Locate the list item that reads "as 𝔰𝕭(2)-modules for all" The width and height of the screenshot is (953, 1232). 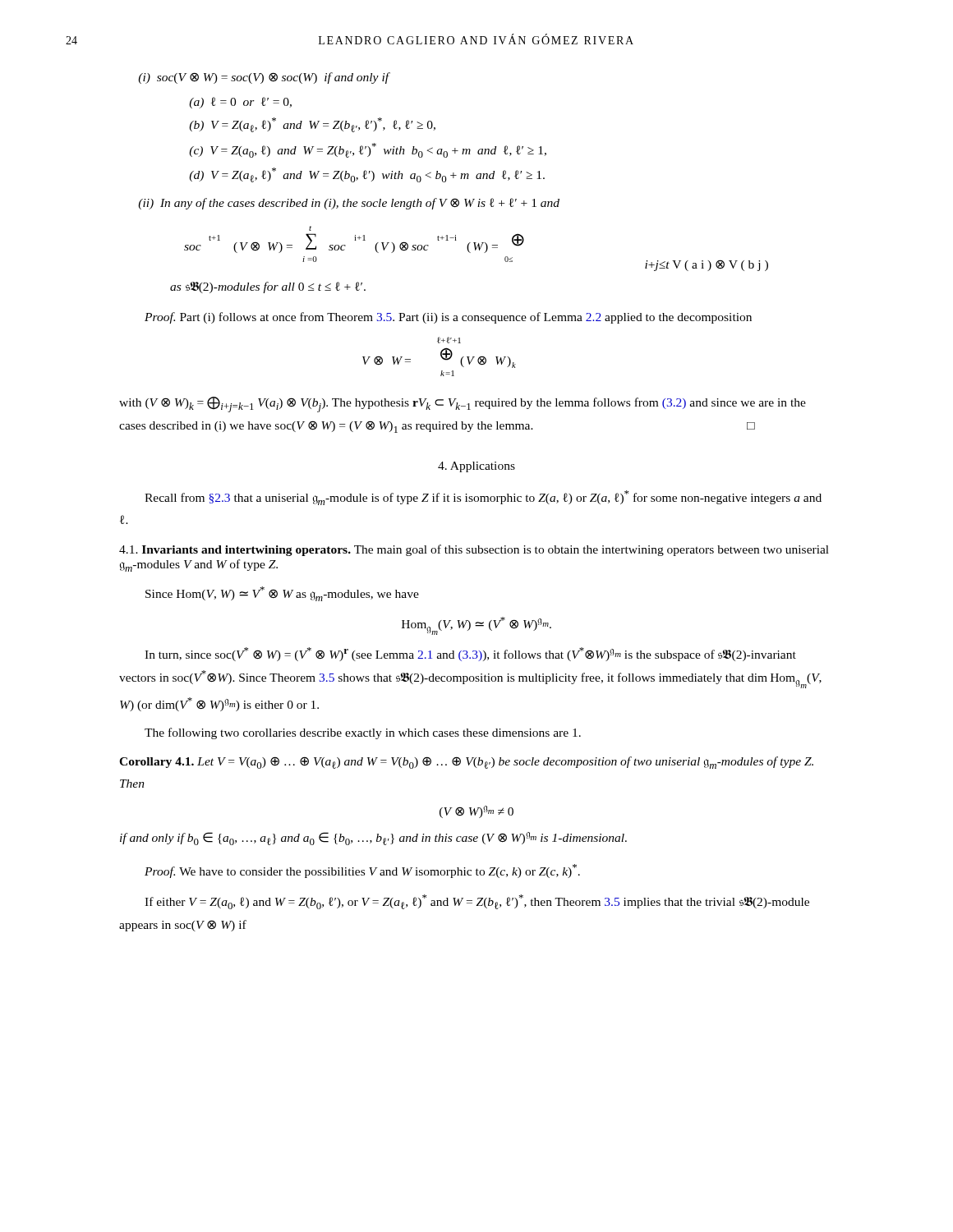tap(268, 287)
